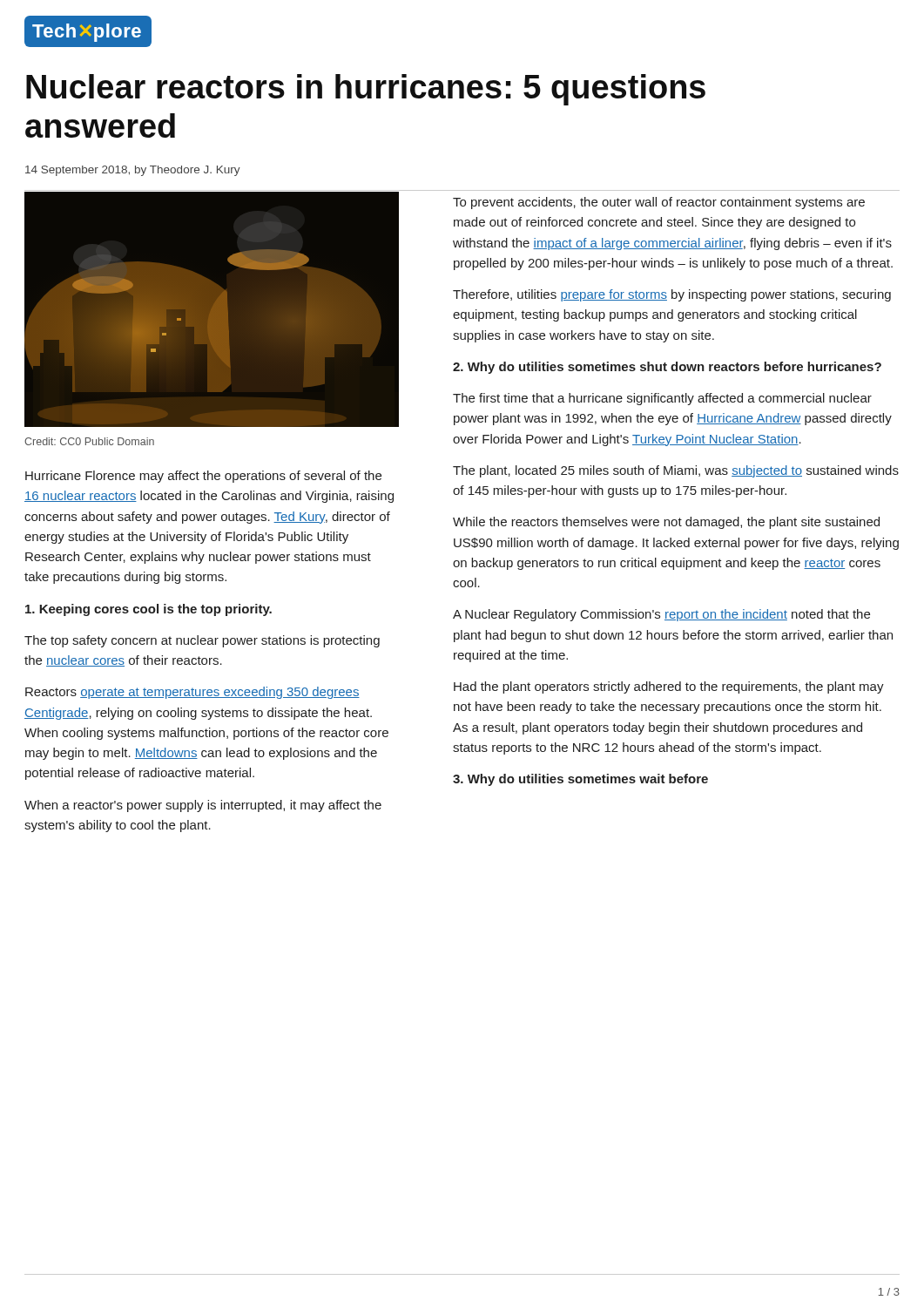Click on the text block with the text "A Nuclear Regulatory Commission's report on"
The image size is (924, 1307).
tap(676, 634)
